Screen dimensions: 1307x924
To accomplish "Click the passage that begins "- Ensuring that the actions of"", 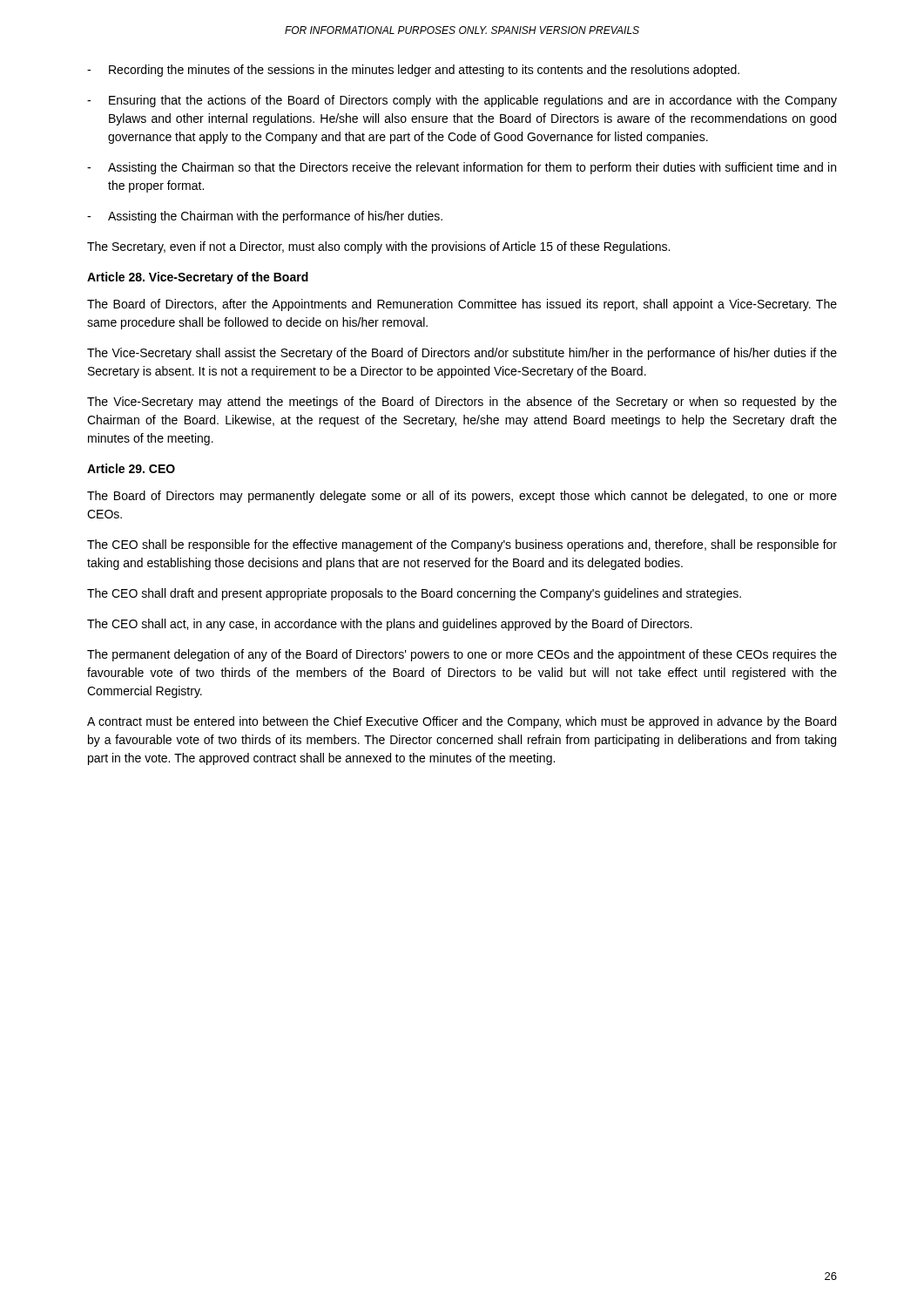I will [462, 119].
